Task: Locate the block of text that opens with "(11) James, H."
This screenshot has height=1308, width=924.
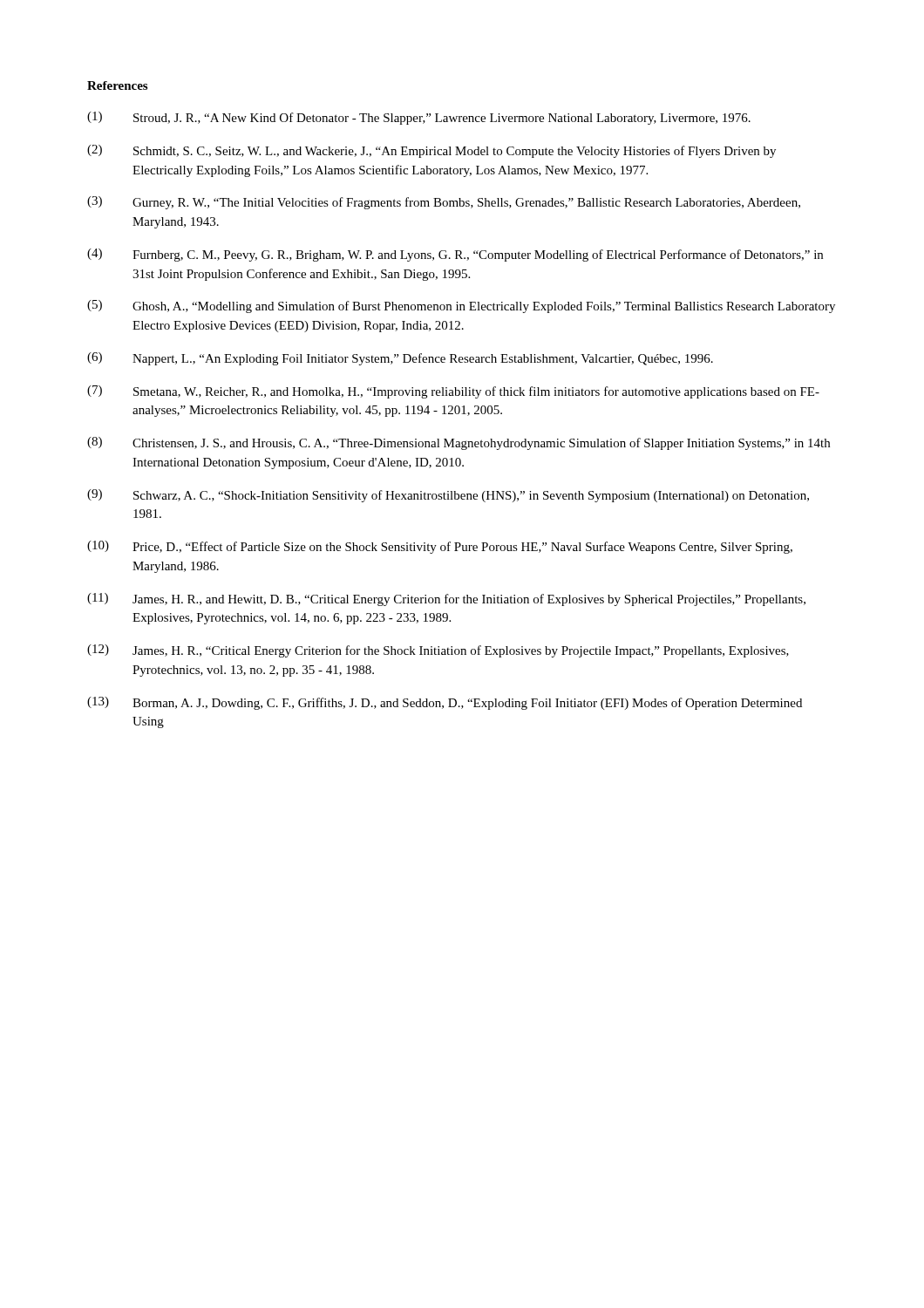Action: pyautogui.click(x=462, y=609)
